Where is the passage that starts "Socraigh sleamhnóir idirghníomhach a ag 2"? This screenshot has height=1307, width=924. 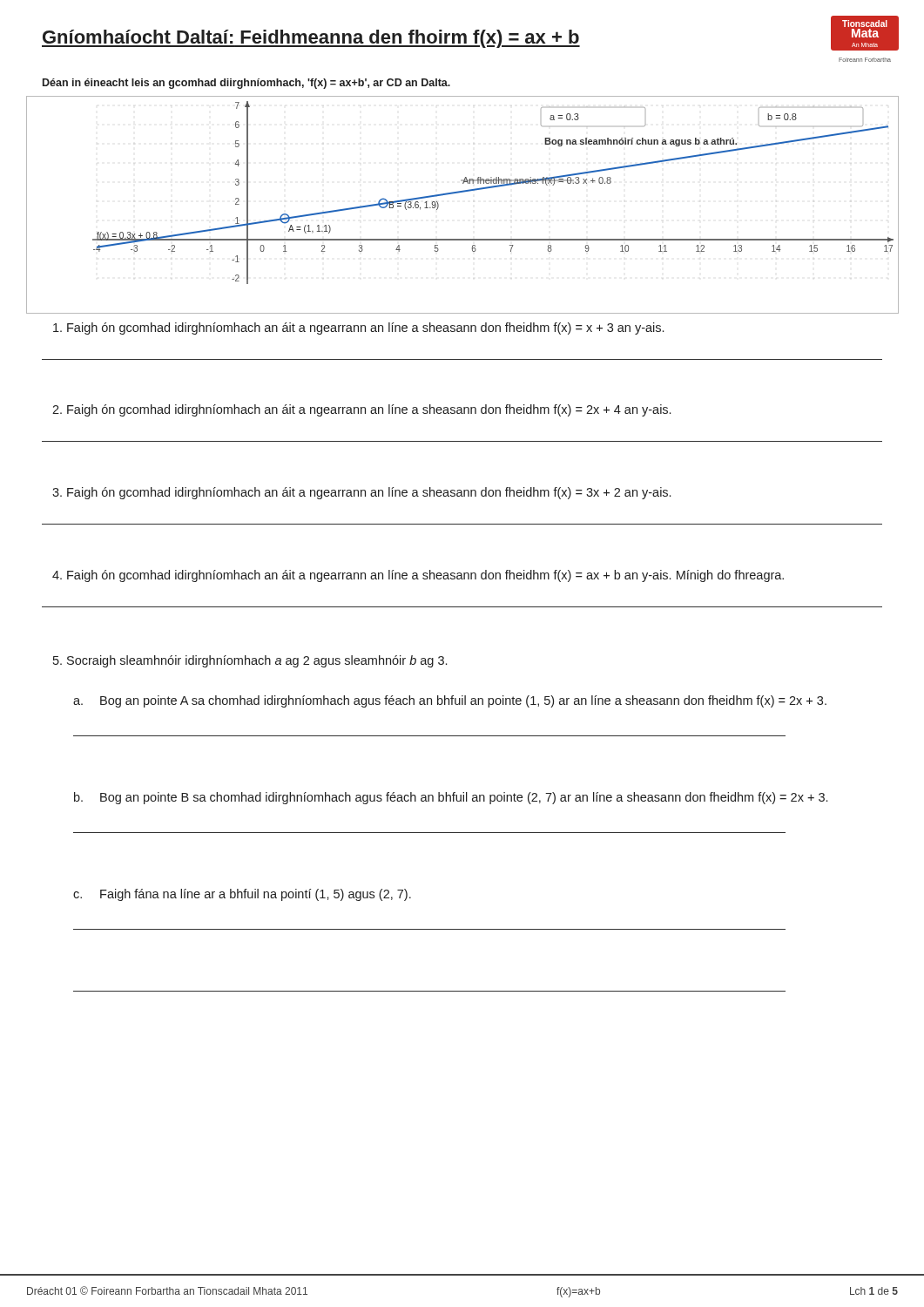click(x=250, y=661)
